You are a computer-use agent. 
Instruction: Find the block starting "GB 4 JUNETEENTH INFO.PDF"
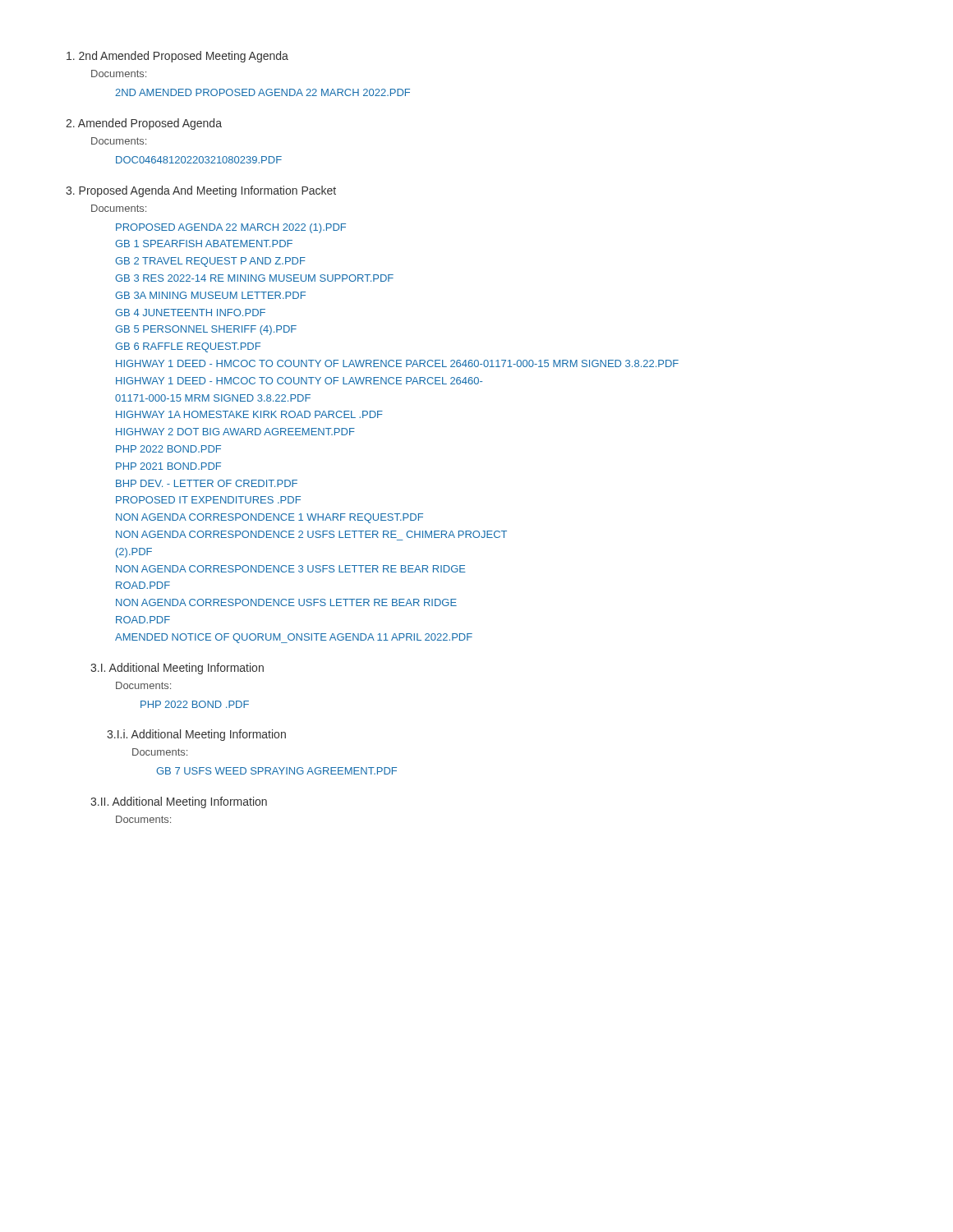[x=190, y=312]
